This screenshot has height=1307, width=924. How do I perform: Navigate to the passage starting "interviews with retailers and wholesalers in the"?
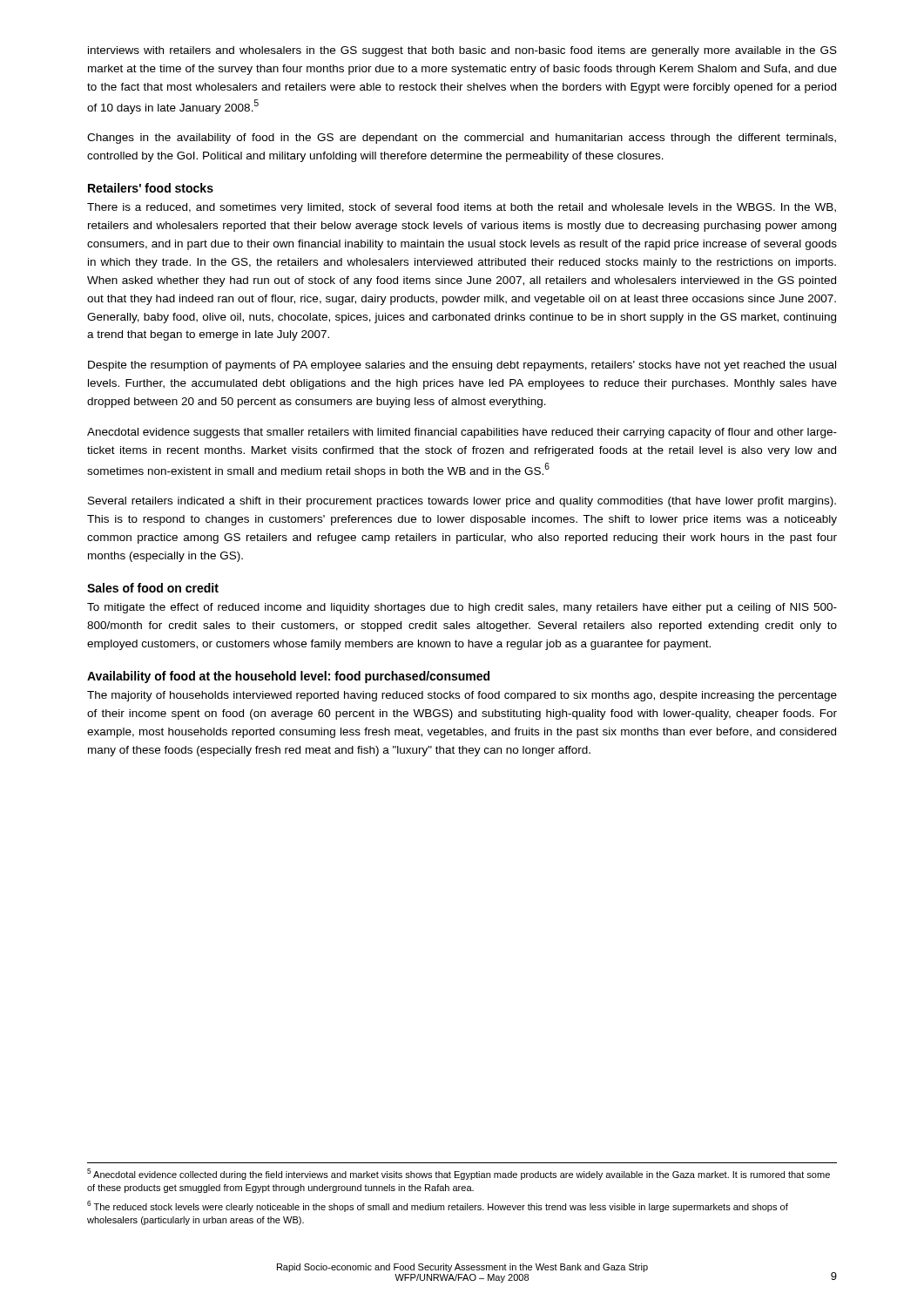pyautogui.click(x=462, y=78)
